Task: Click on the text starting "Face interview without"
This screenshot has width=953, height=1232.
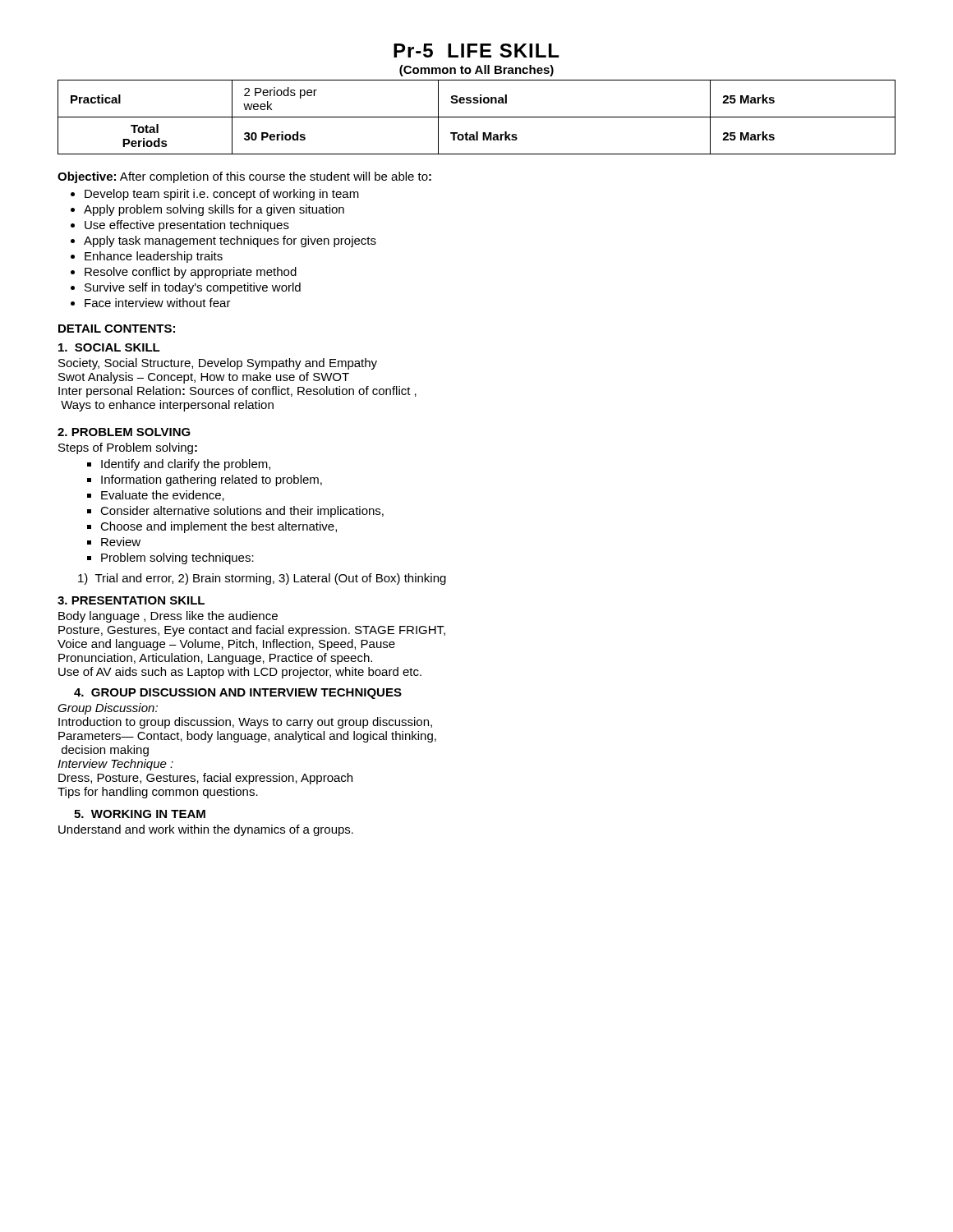Action: tap(157, 303)
